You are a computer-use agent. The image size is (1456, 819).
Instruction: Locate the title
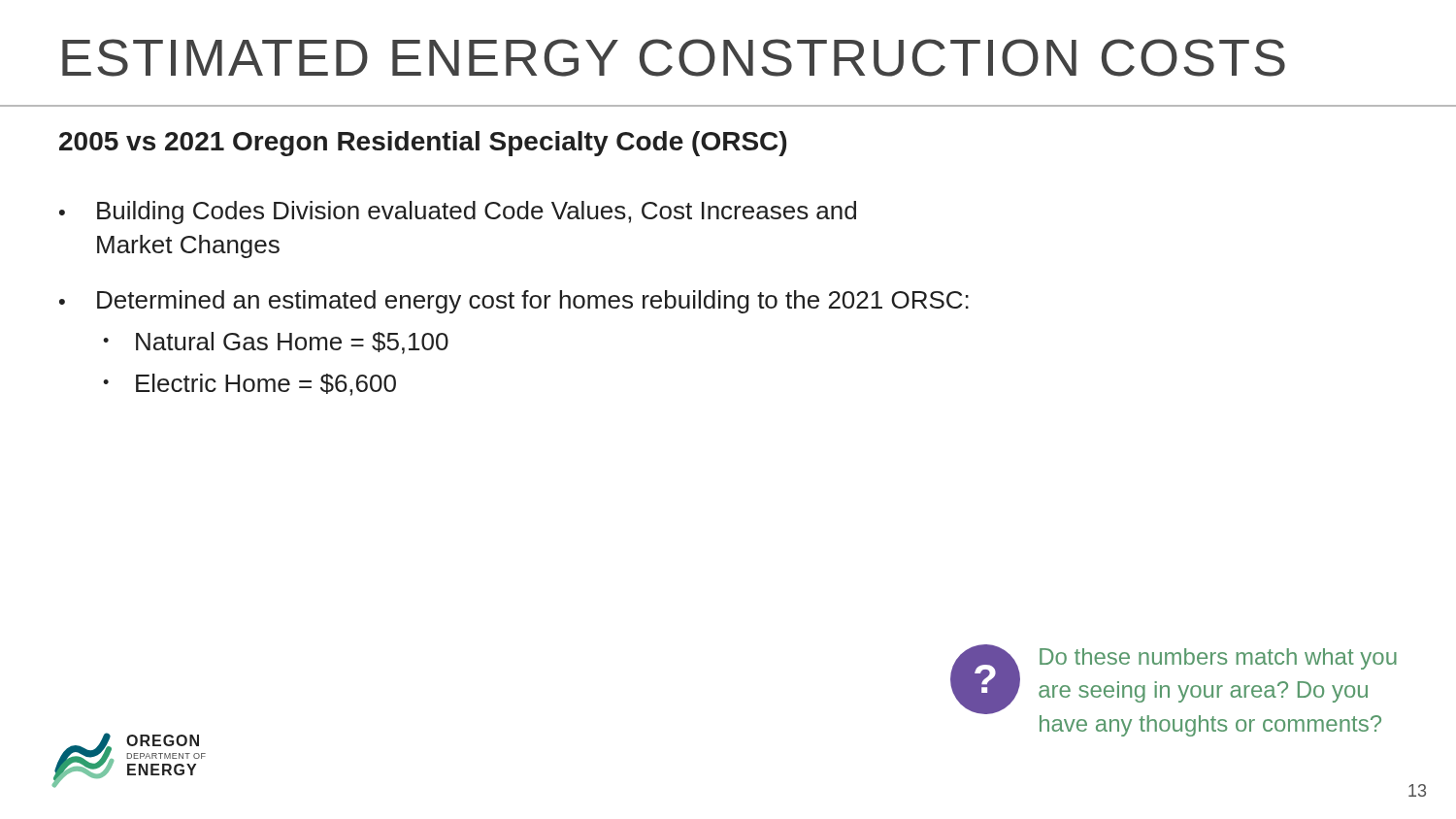[674, 57]
